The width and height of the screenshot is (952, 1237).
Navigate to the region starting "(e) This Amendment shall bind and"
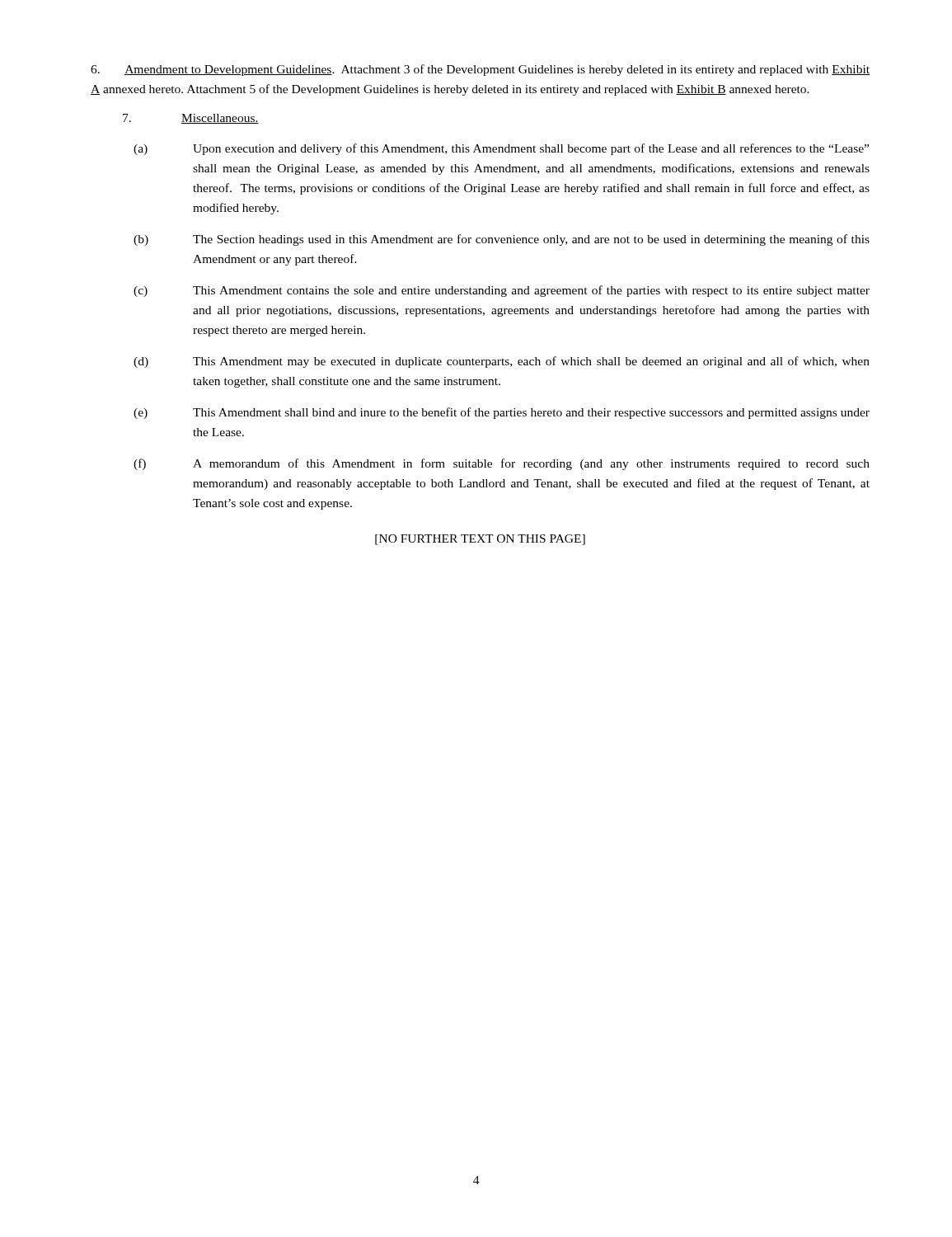click(480, 422)
